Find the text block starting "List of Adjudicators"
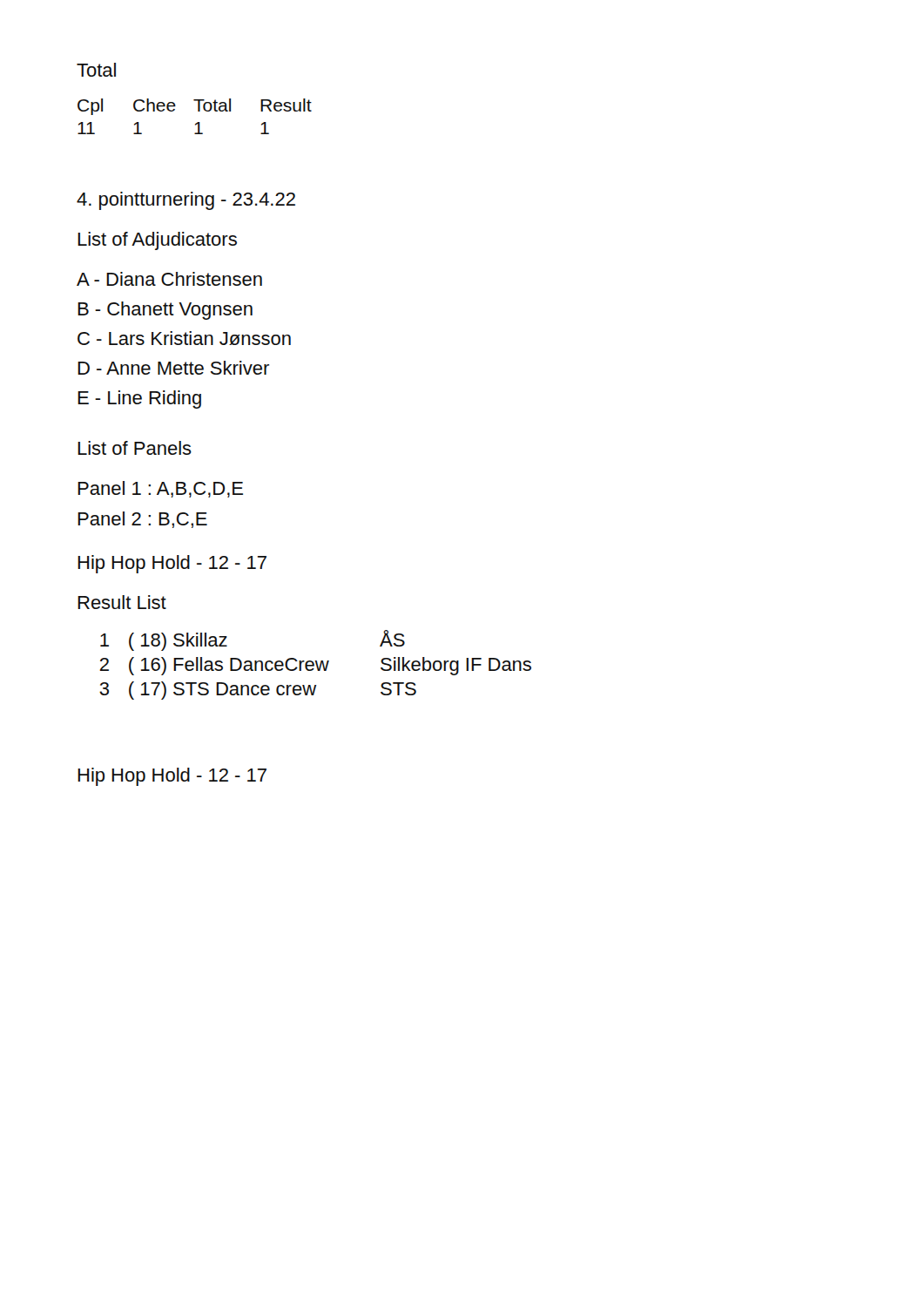The width and height of the screenshot is (924, 1307). 157,239
